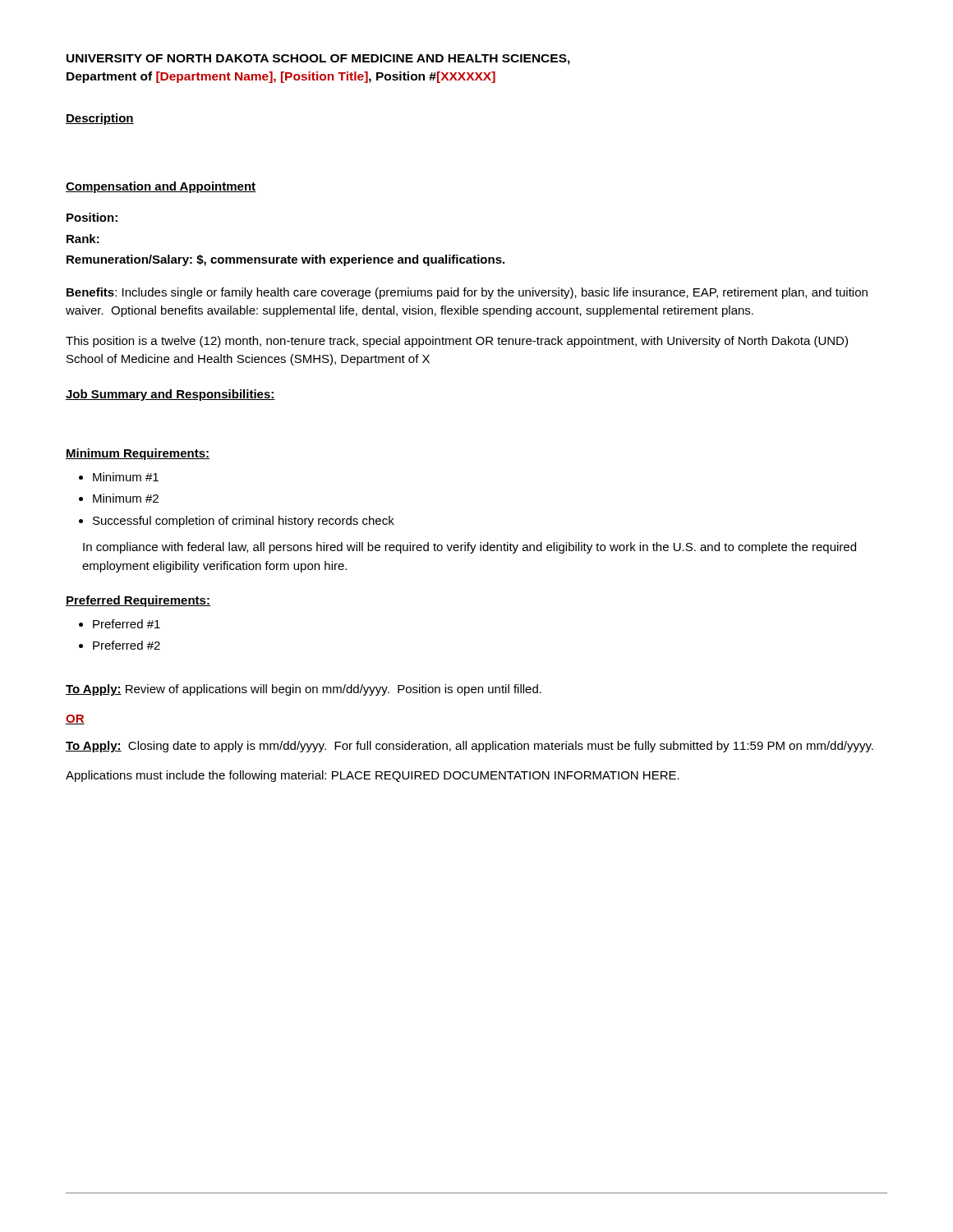Locate the block of text that opens with "To Apply: Review of applications will begin on"
This screenshot has width=953, height=1232.
click(476, 689)
